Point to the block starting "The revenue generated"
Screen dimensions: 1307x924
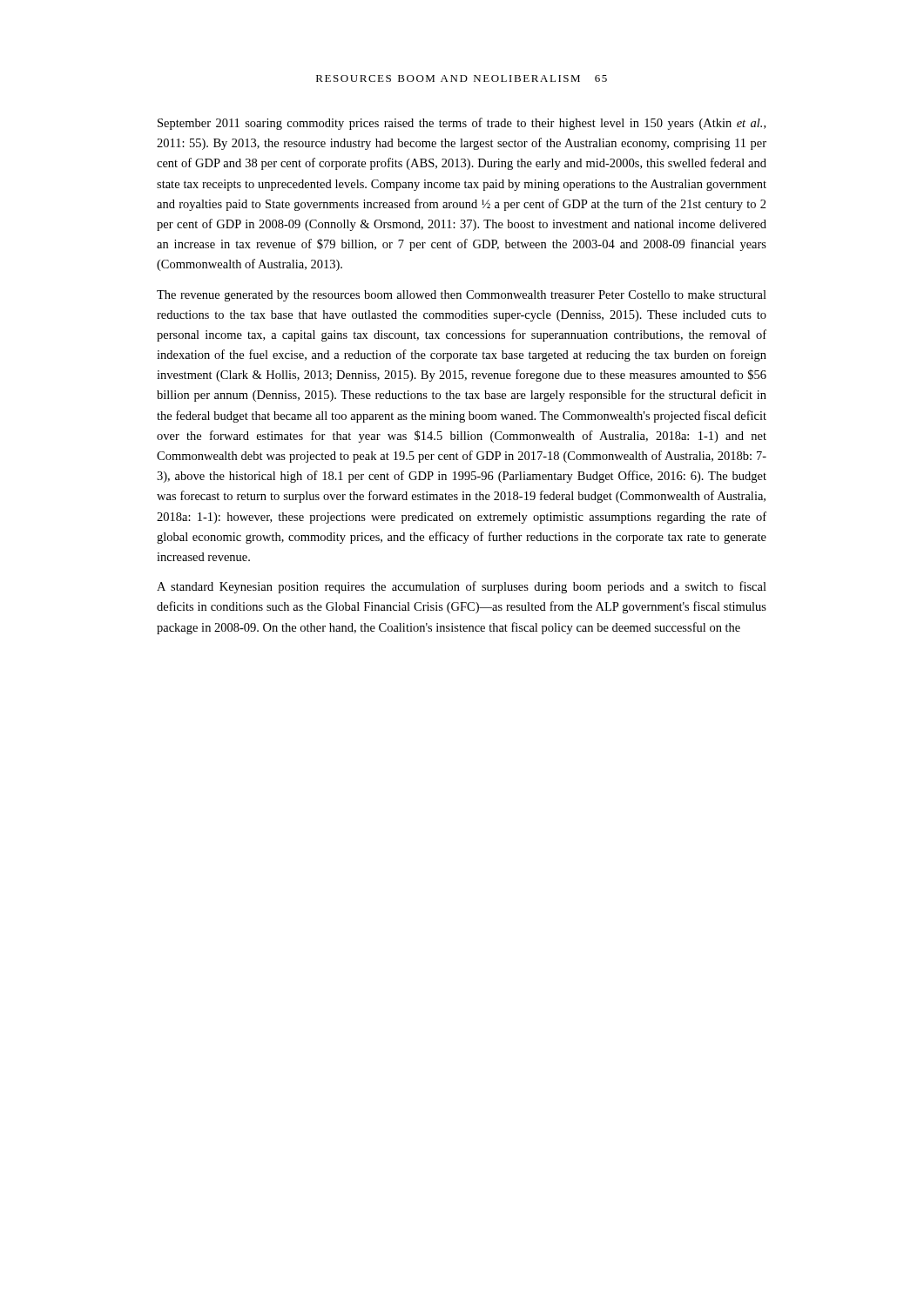click(462, 425)
